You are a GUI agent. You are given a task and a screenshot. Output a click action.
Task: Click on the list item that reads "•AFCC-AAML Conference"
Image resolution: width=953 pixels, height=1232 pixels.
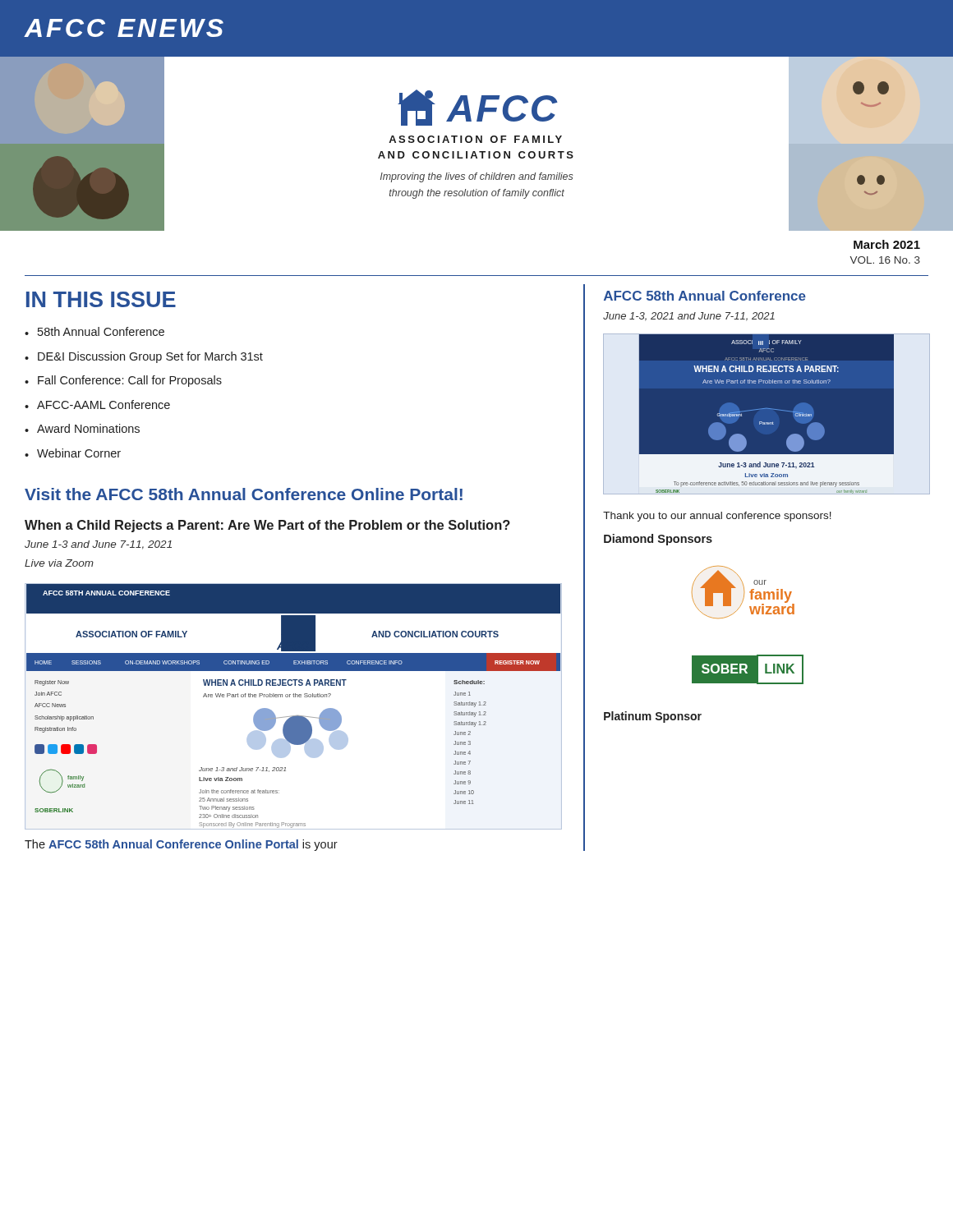[97, 406]
